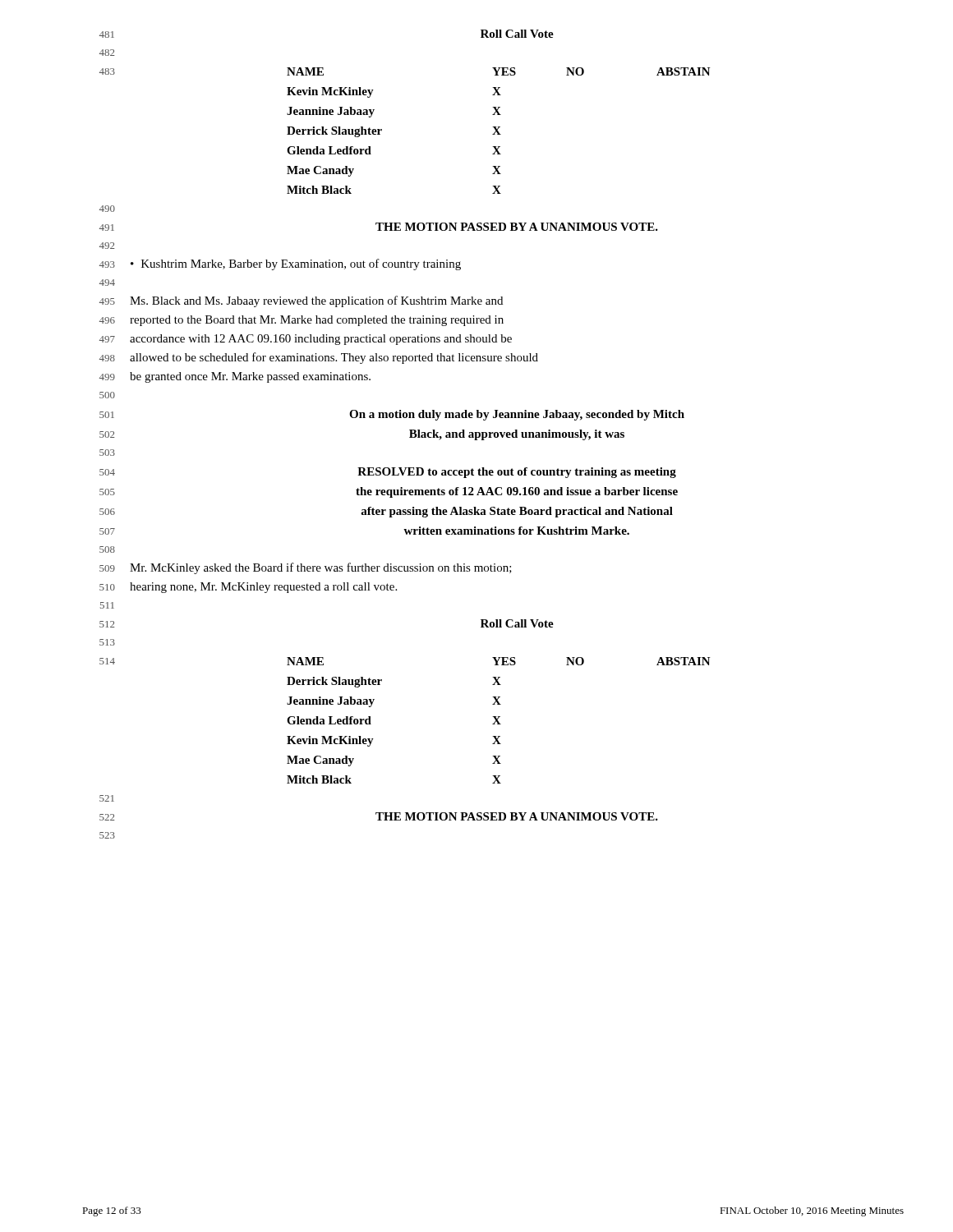Point to the block beginning "be granted once Mr. Marke"
Screen dimensions: 1232x953
[x=251, y=376]
